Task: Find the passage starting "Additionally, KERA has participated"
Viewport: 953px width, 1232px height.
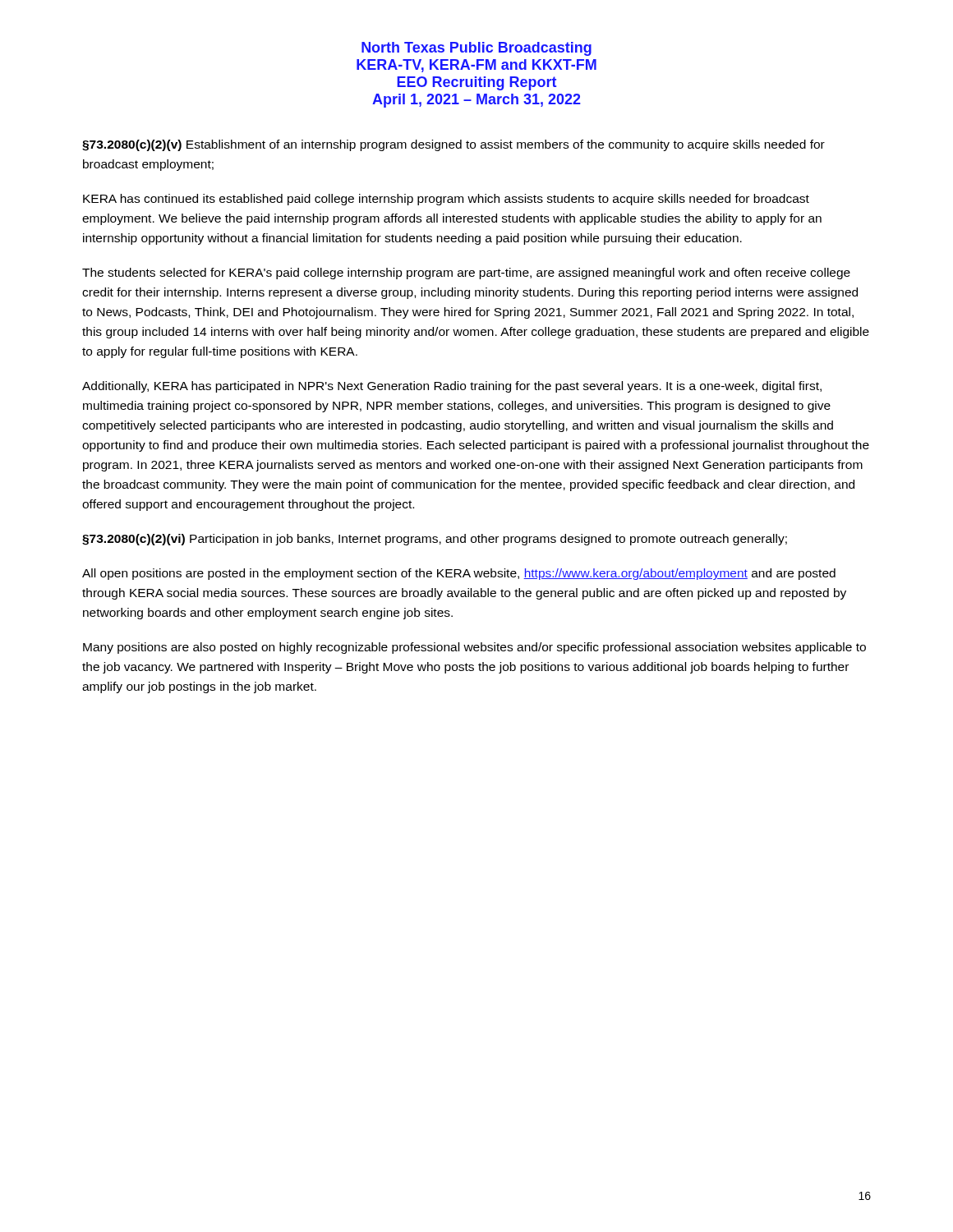Action: point(476,445)
